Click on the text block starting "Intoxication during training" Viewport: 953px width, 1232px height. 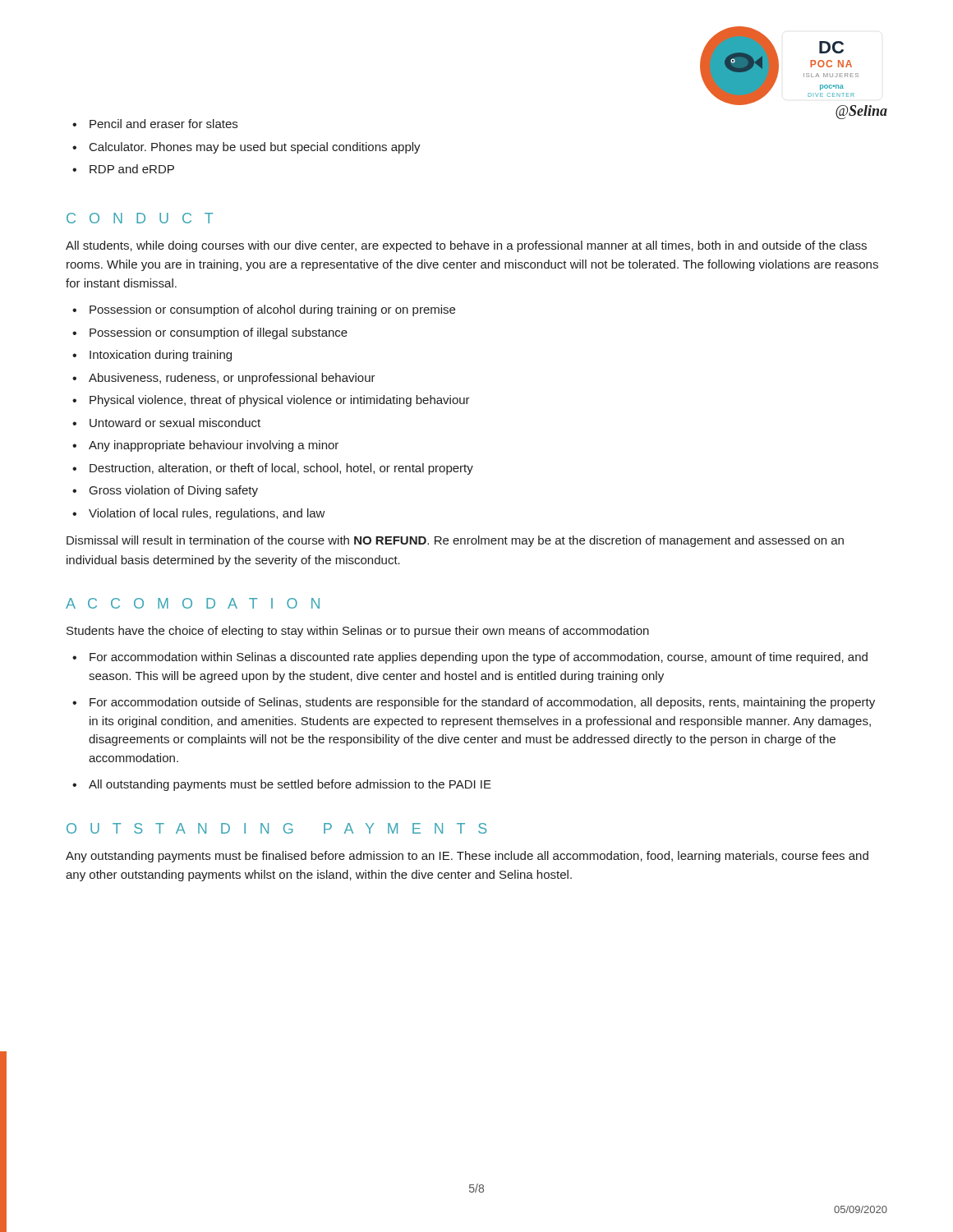(161, 355)
